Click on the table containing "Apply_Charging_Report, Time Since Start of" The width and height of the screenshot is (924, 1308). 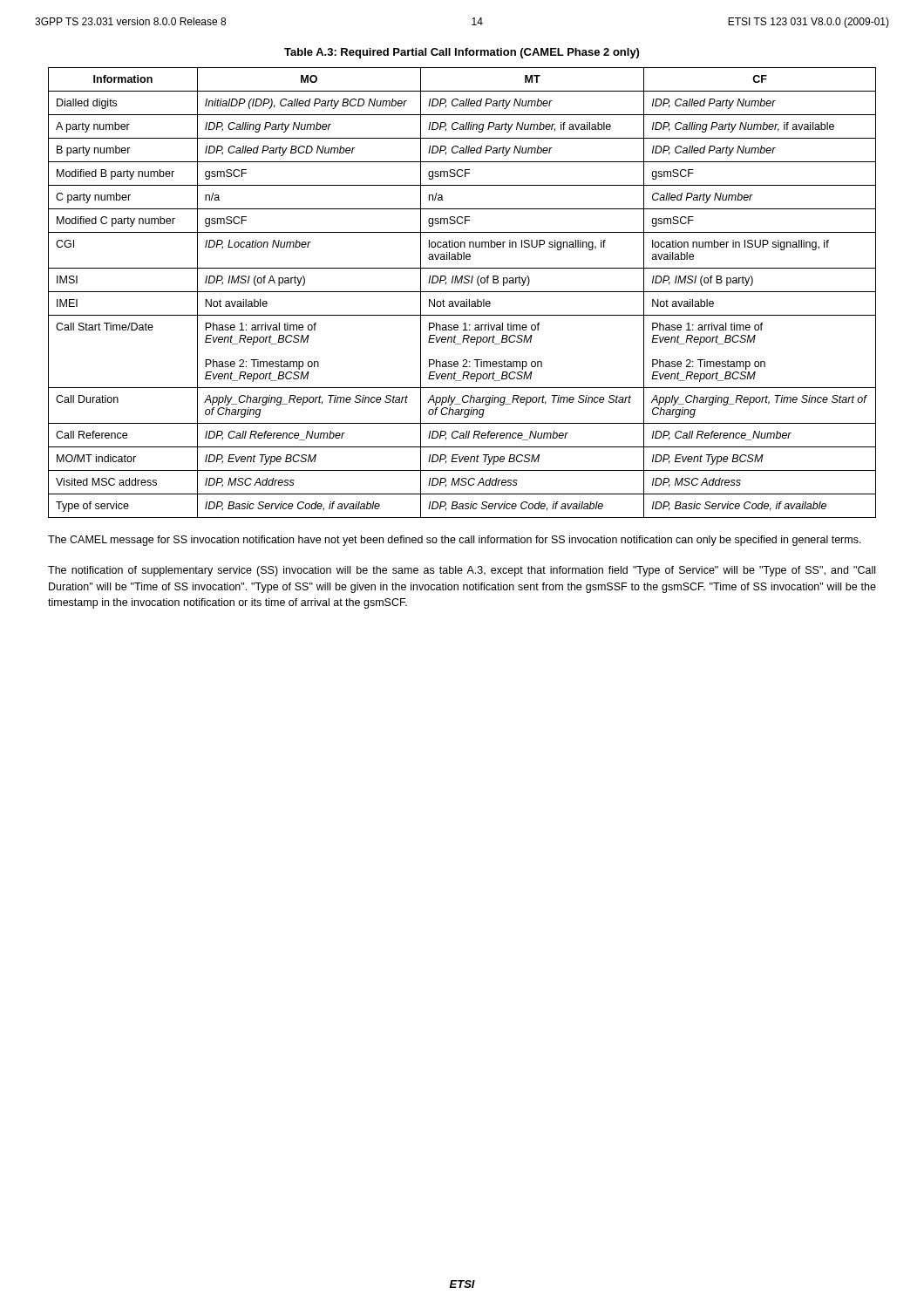point(462,293)
